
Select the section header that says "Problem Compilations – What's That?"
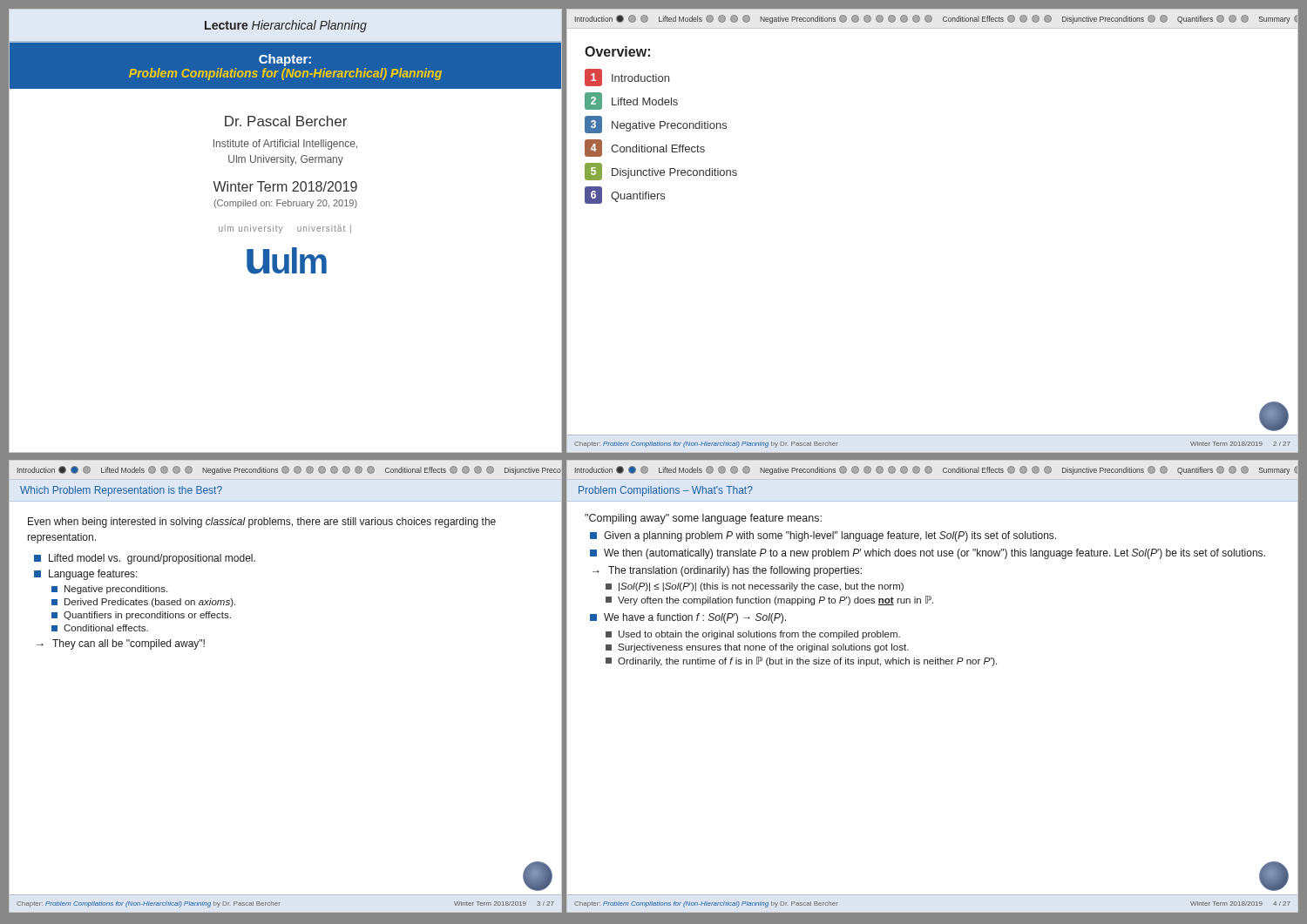click(665, 490)
